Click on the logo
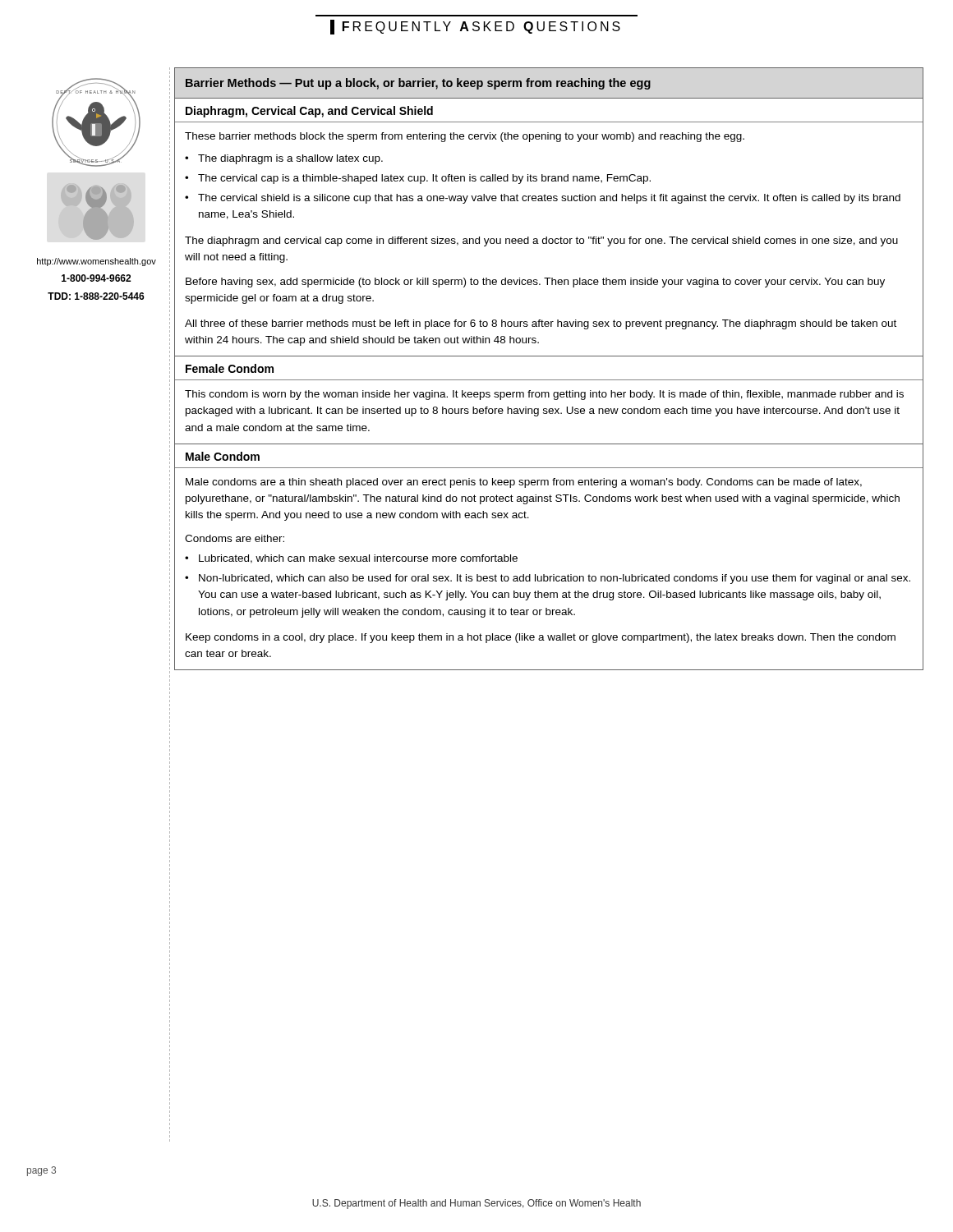Screen dimensions: 1232x953 96,122
